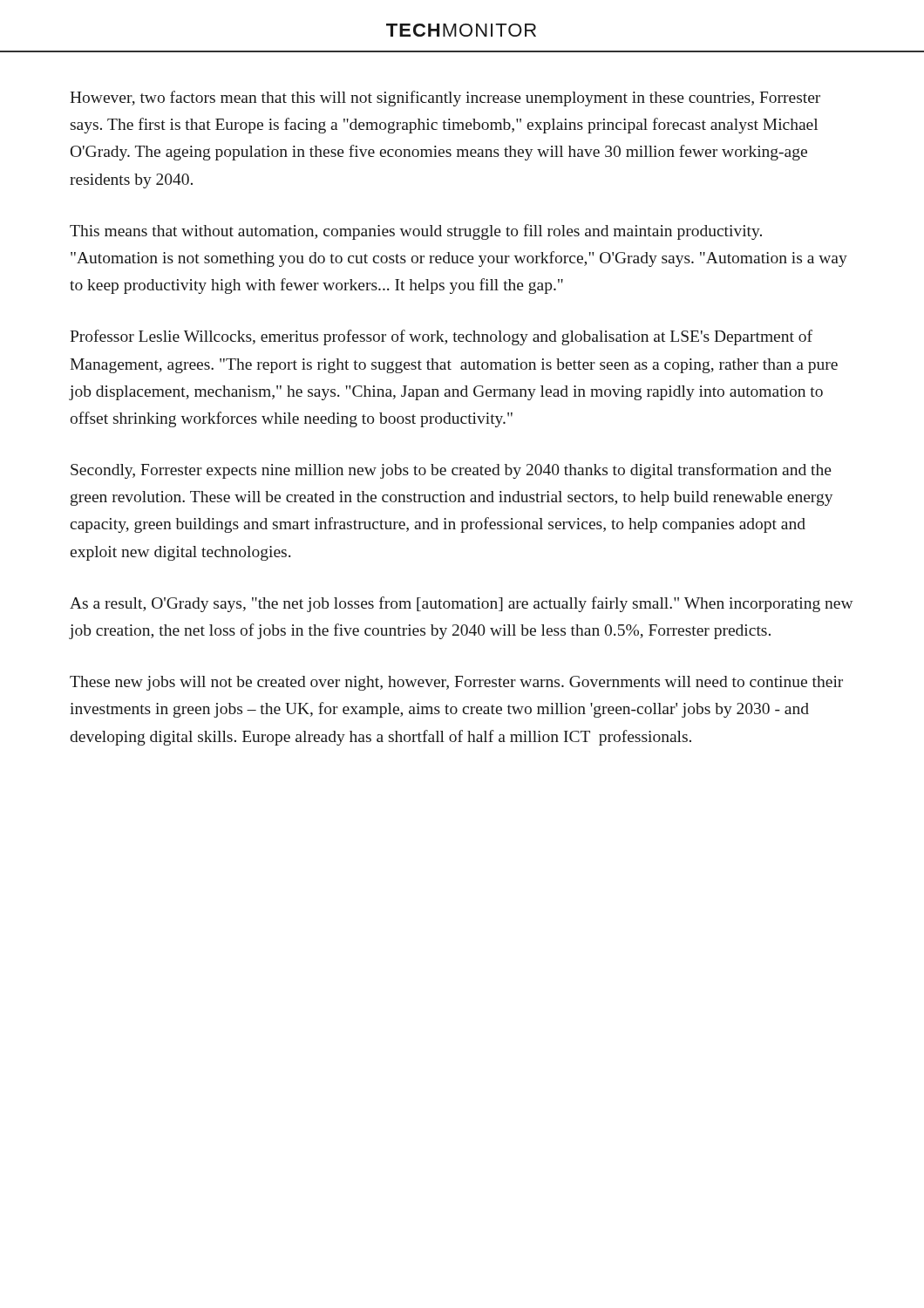The height and width of the screenshot is (1308, 924).
Task: Select the element starting "As a result, O'Grady says, "the net"
Action: pos(461,616)
